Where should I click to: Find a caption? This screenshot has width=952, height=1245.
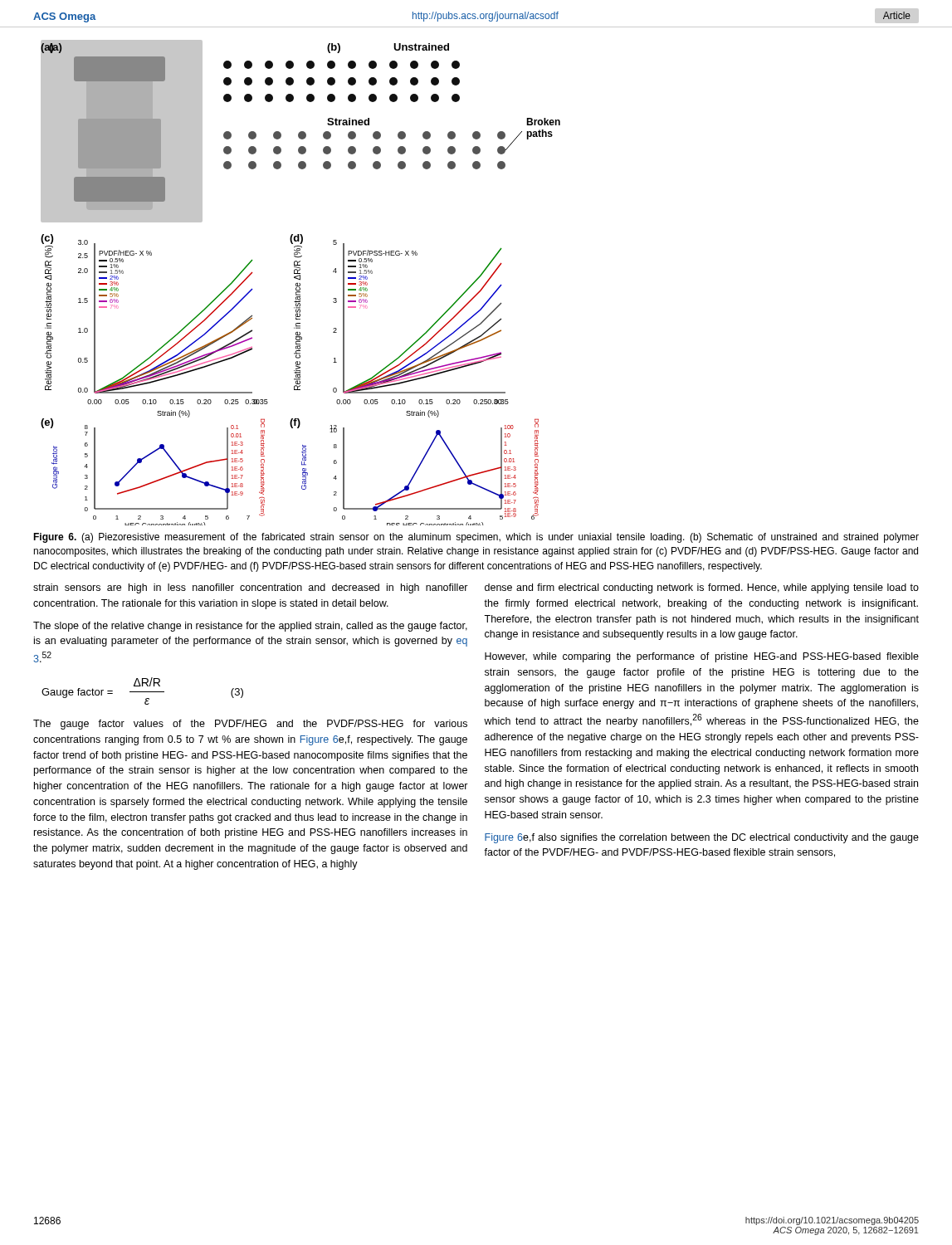coord(476,551)
